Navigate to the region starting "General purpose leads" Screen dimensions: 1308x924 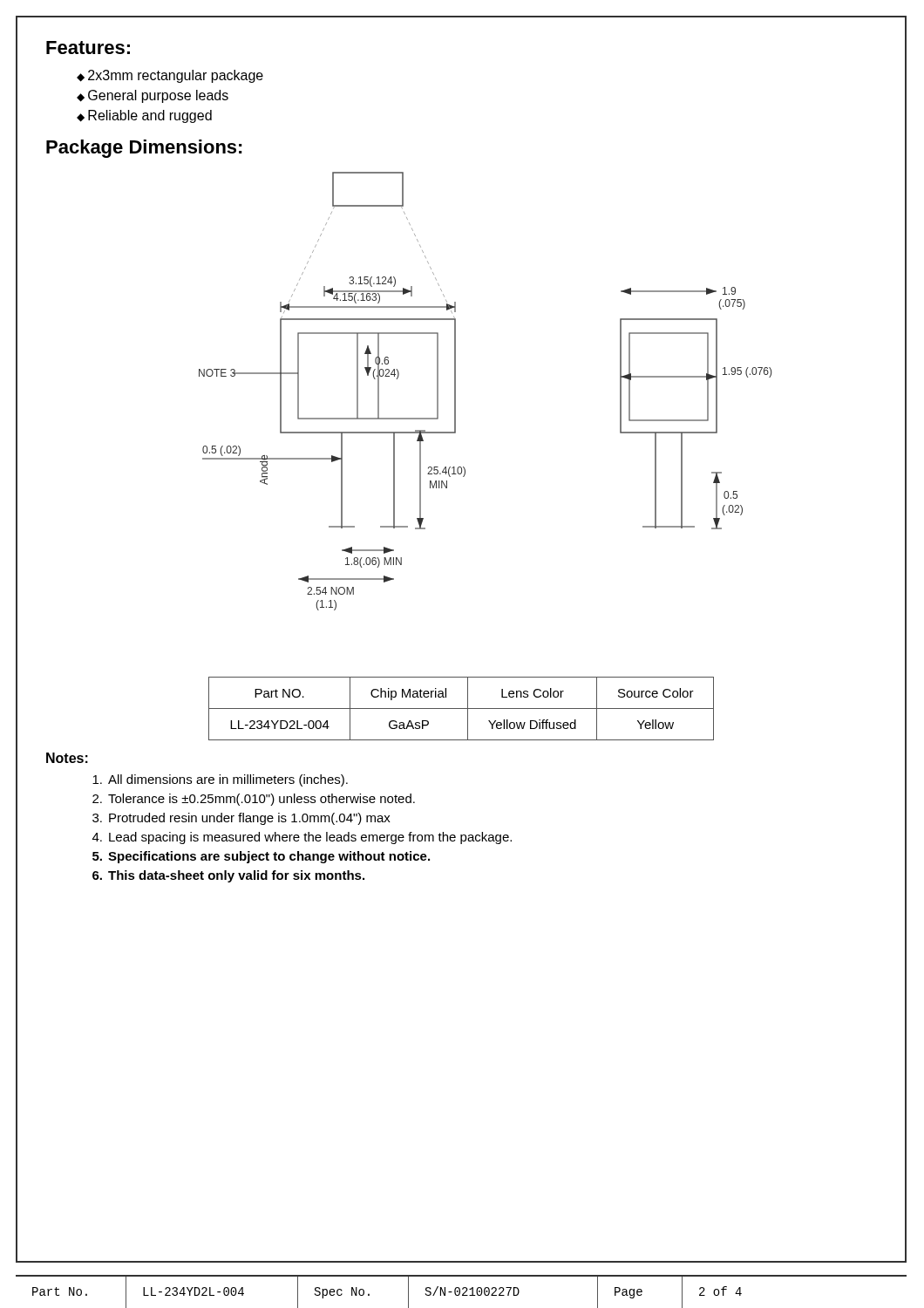pos(158,95)
